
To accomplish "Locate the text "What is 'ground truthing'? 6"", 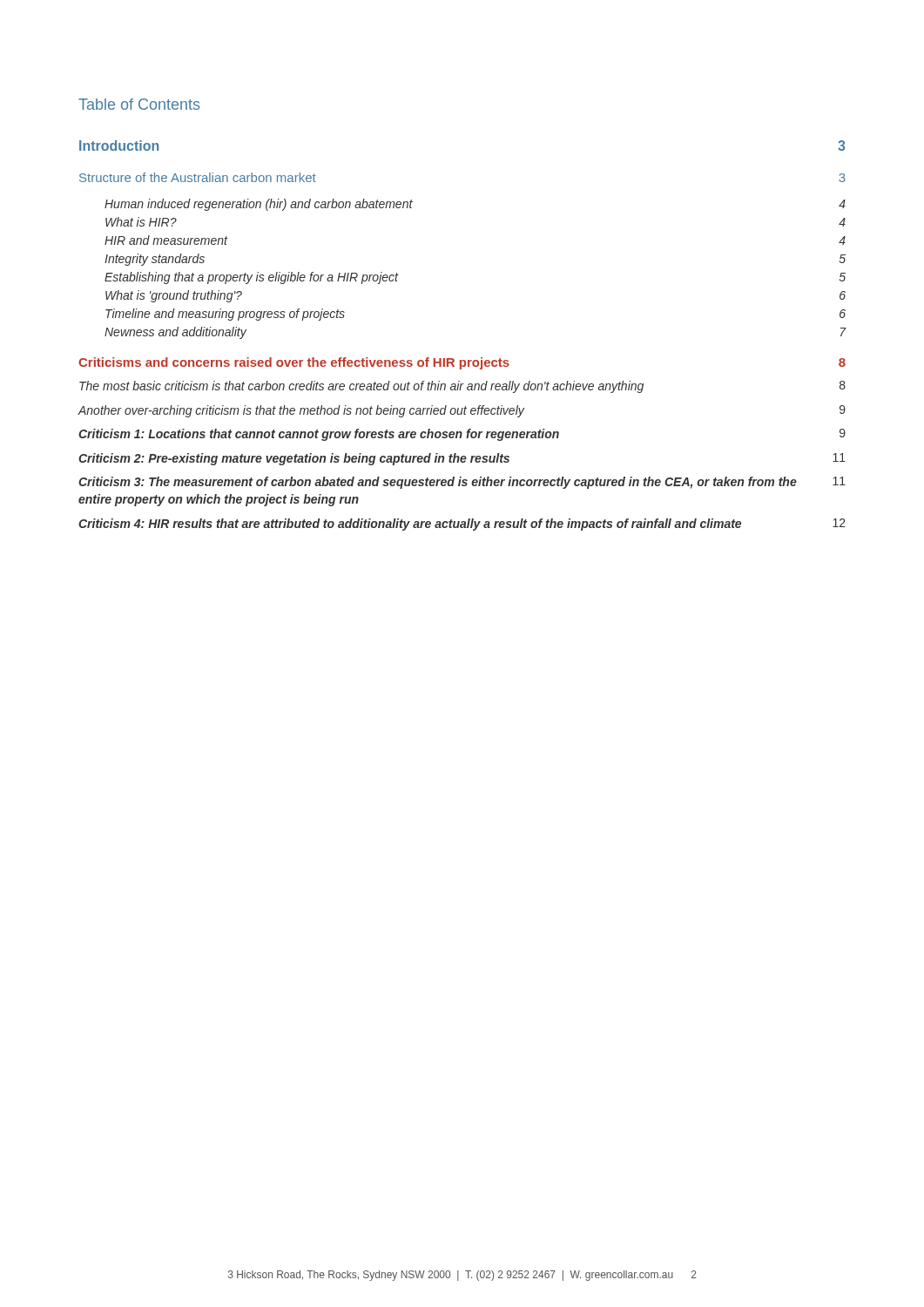I will 180,298.
